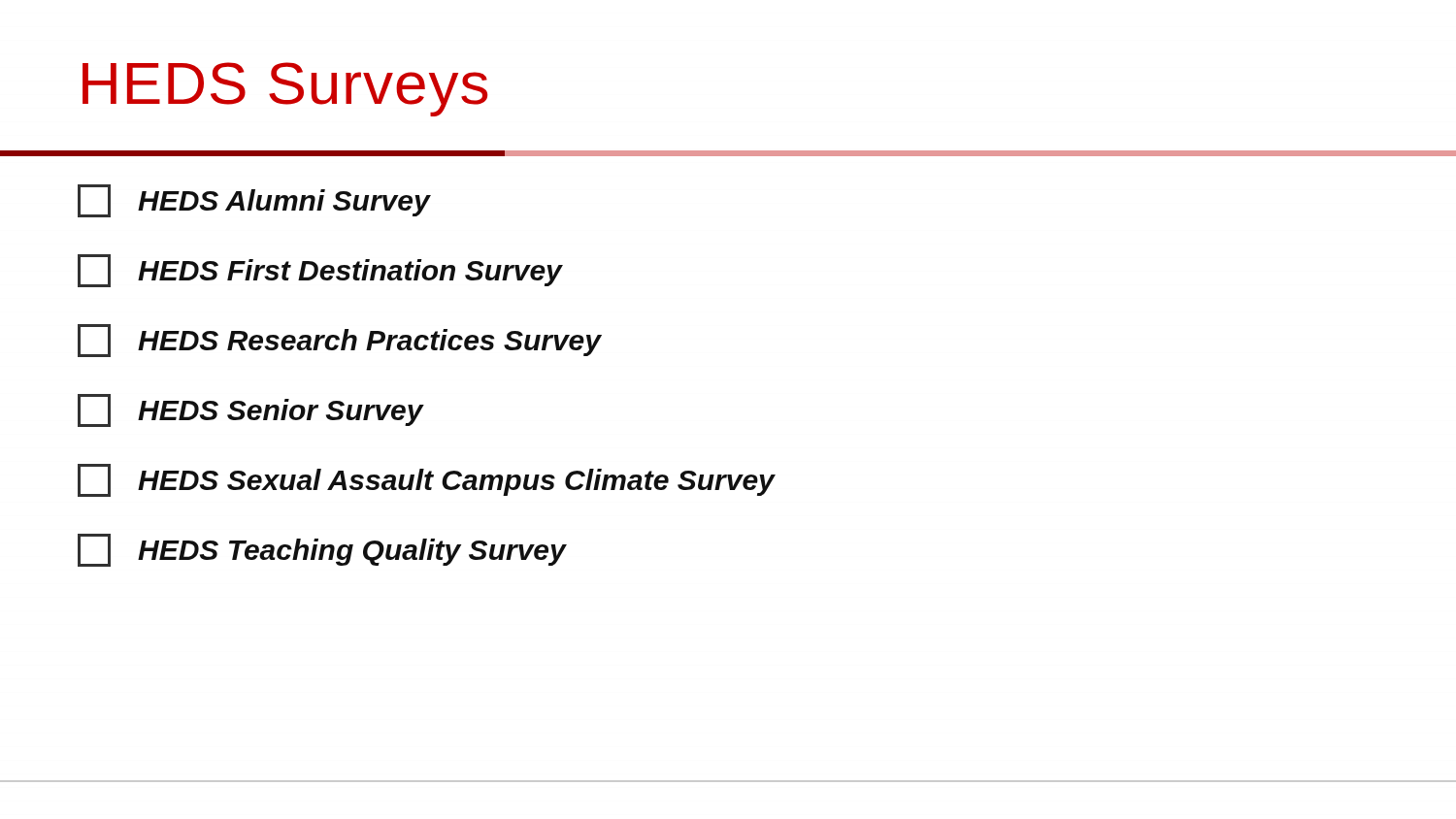This screenshot has width=1456, height=819.
Task: Find the block starting "HEDS Senior Survey"
Action: click(426, 410)
